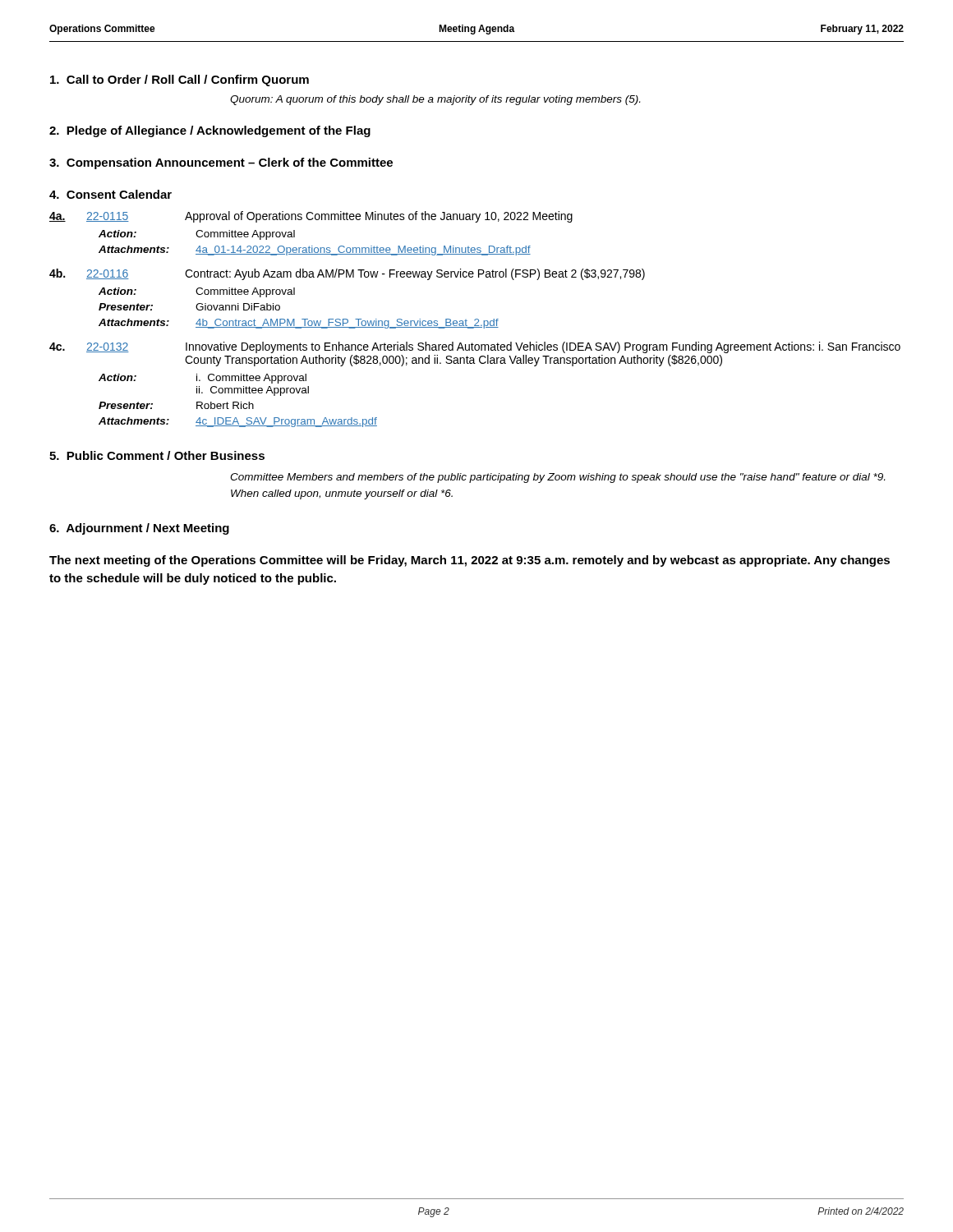Find the text starting "Quorum: A quorum of"
Viewport: 953px width, 1232px height.
tap(436, 99)
